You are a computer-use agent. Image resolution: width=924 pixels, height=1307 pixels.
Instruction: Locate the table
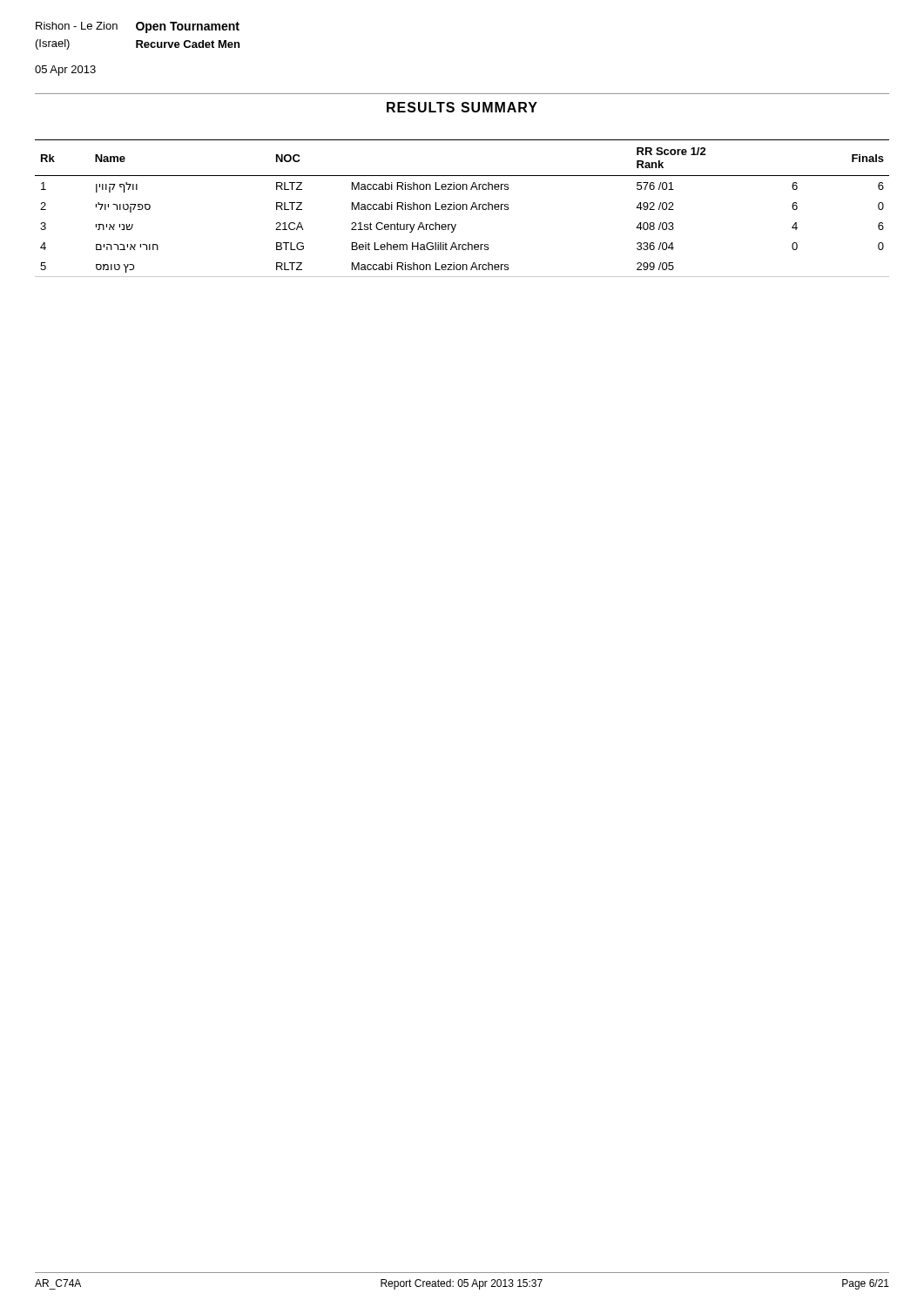462,208
